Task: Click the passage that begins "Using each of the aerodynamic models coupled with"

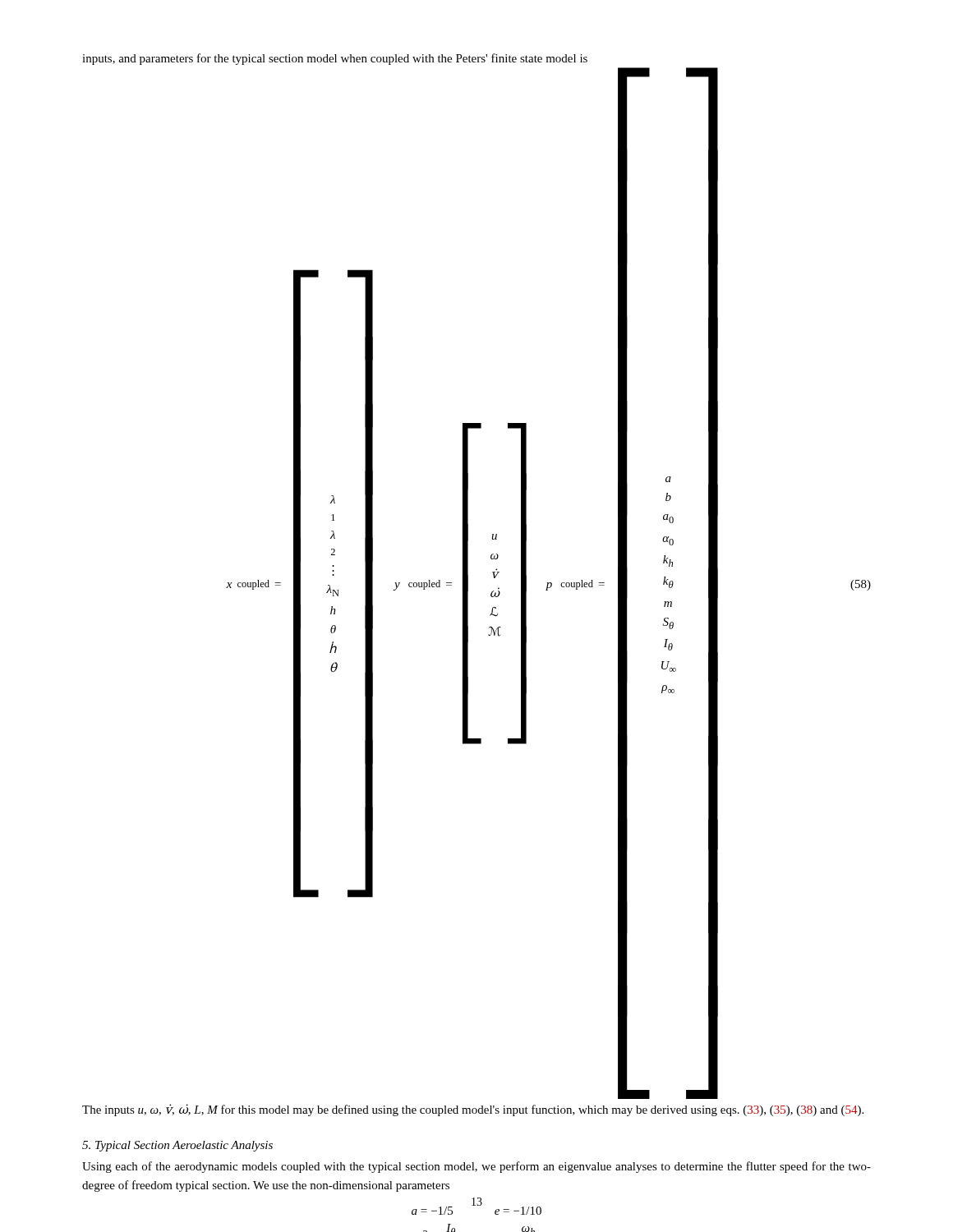Action: (x=476, y=1176)
